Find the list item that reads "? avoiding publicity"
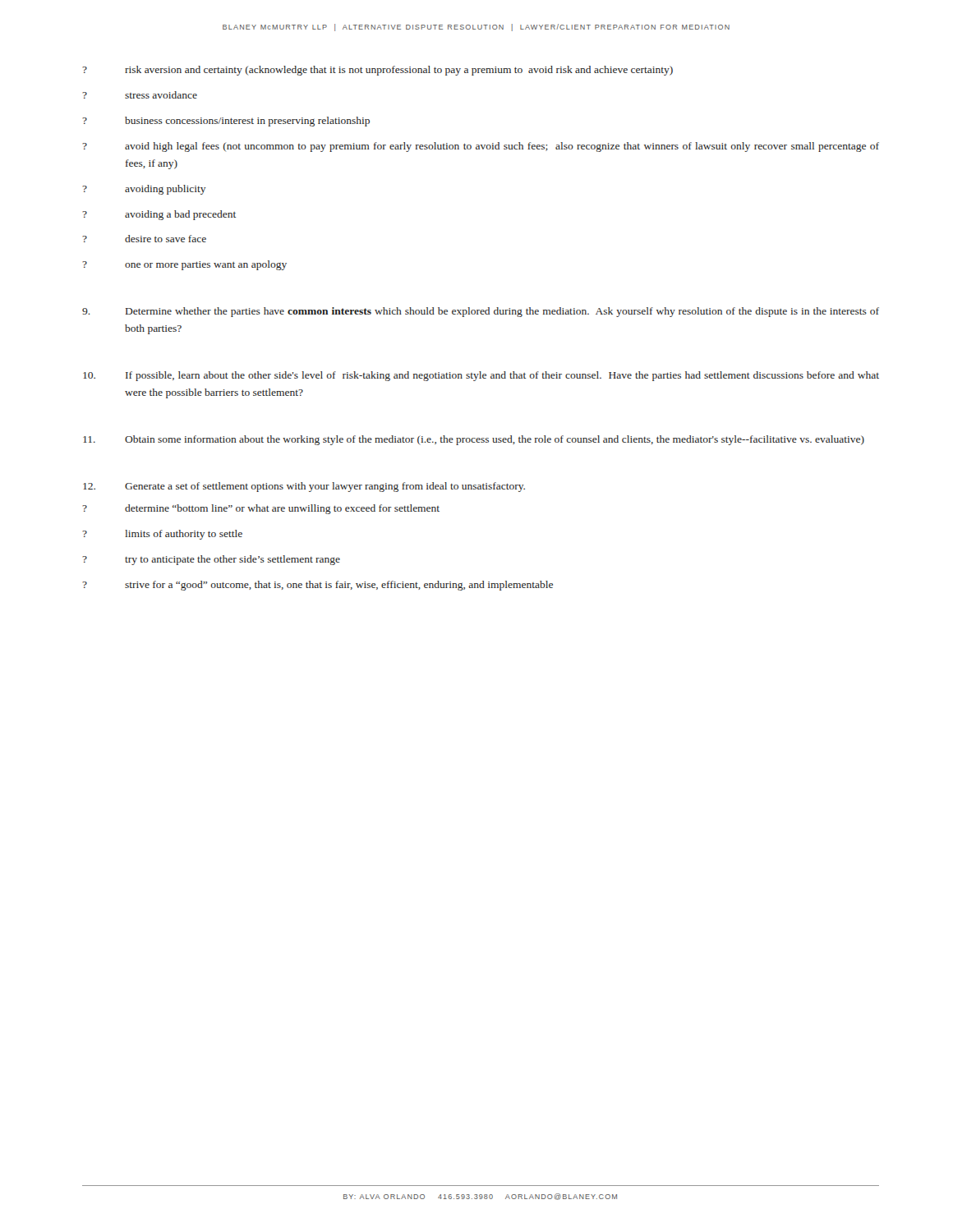Image resolution: width=953 pixels, height=1232 pixels. [x=144, y=190]
